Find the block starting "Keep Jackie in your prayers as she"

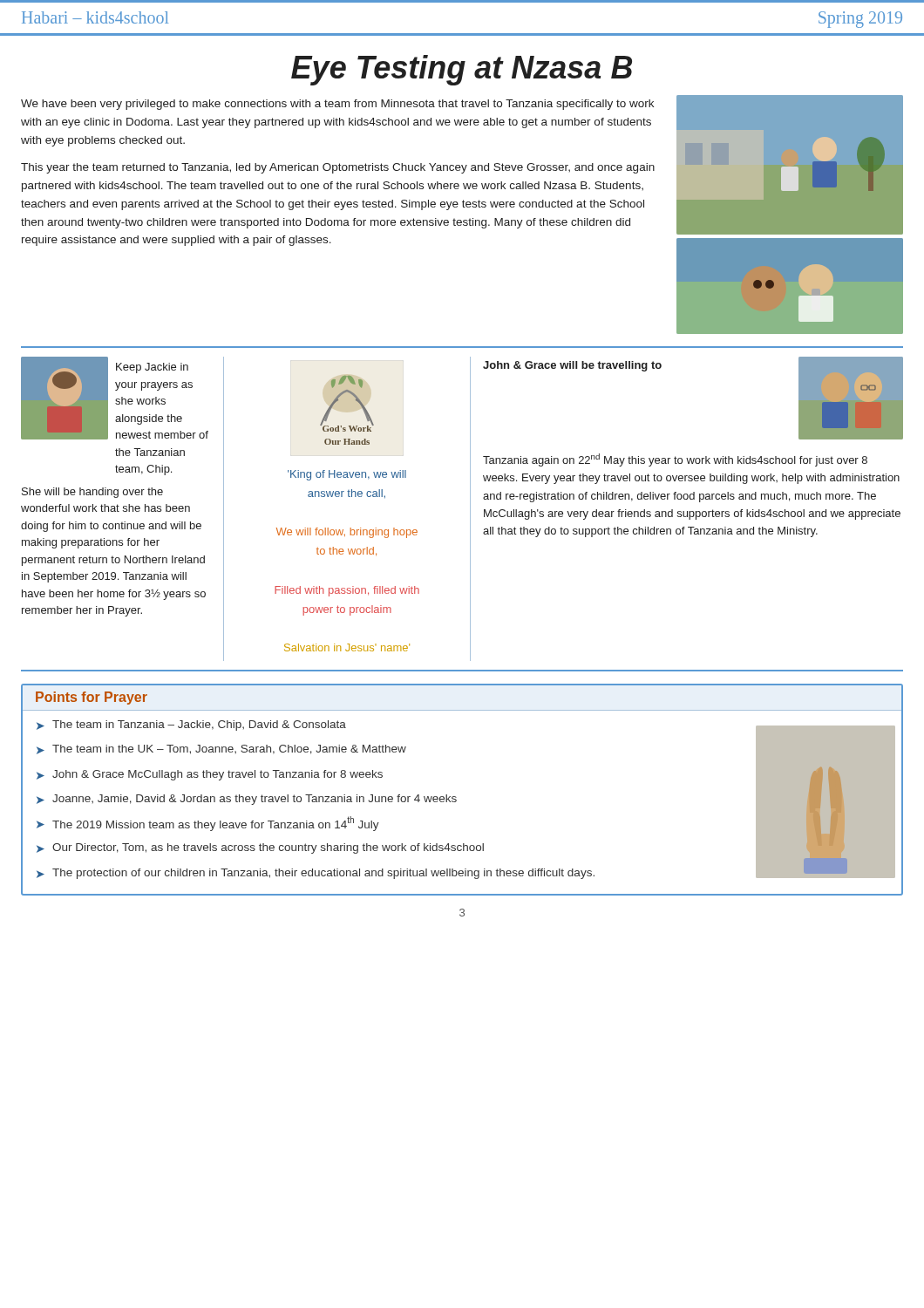coord(162,418)
